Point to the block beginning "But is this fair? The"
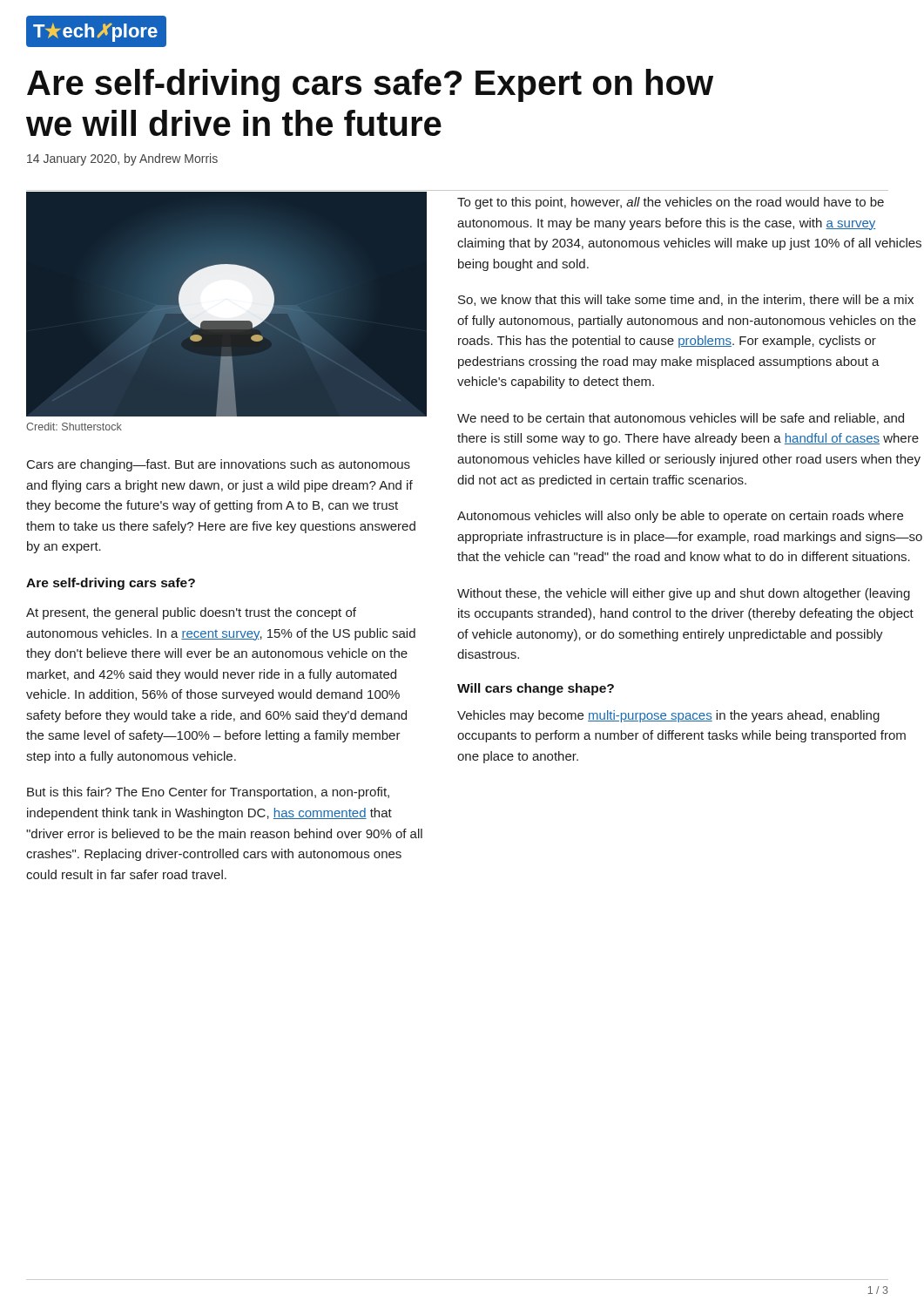Image resolution: width=924 pixels, height=1307 pixels. point(225,833)
